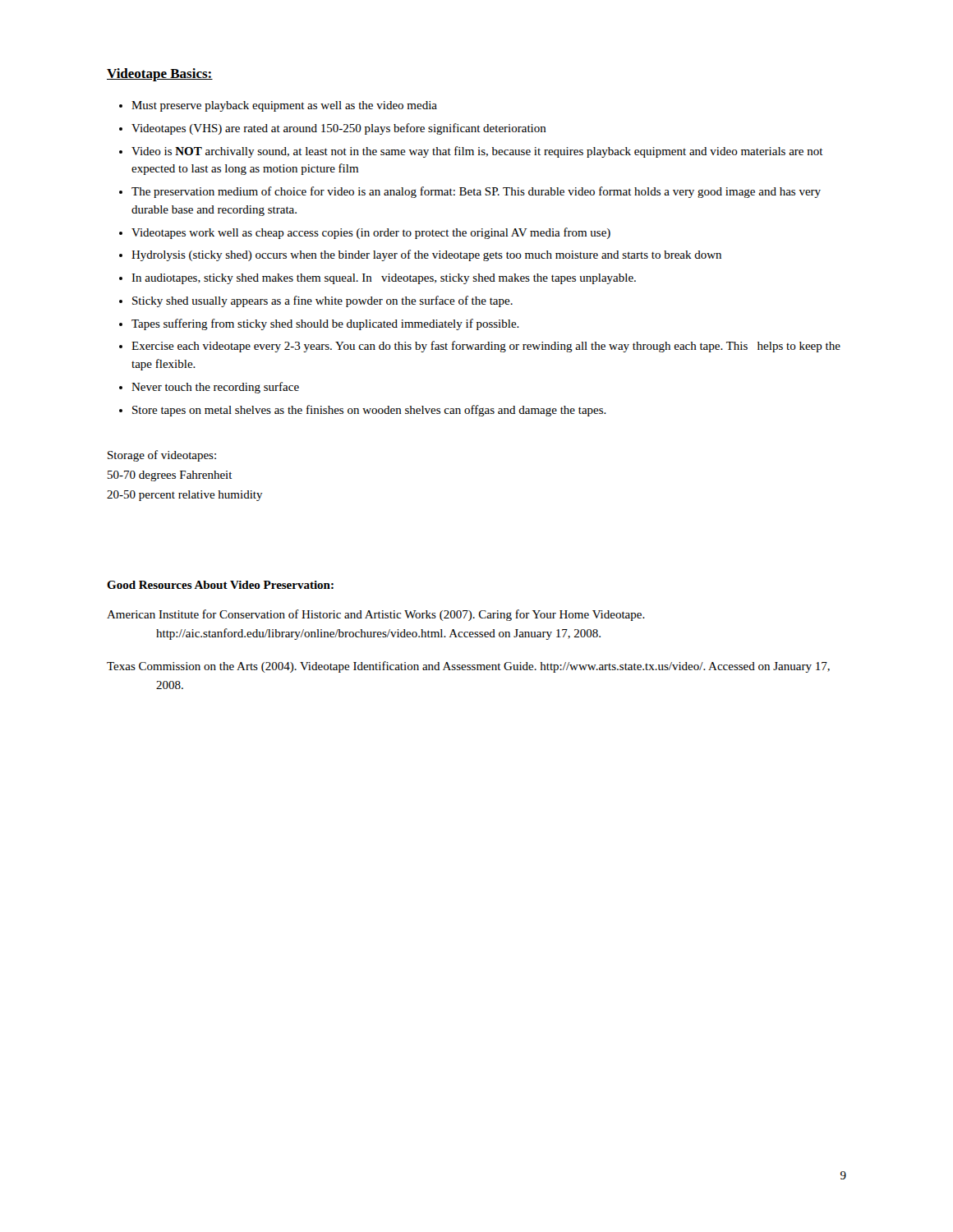953x1232 pixels.
Task: Find the block on this page that starts "Store tapes on metal shelves as the"
Action: (369, 409)
